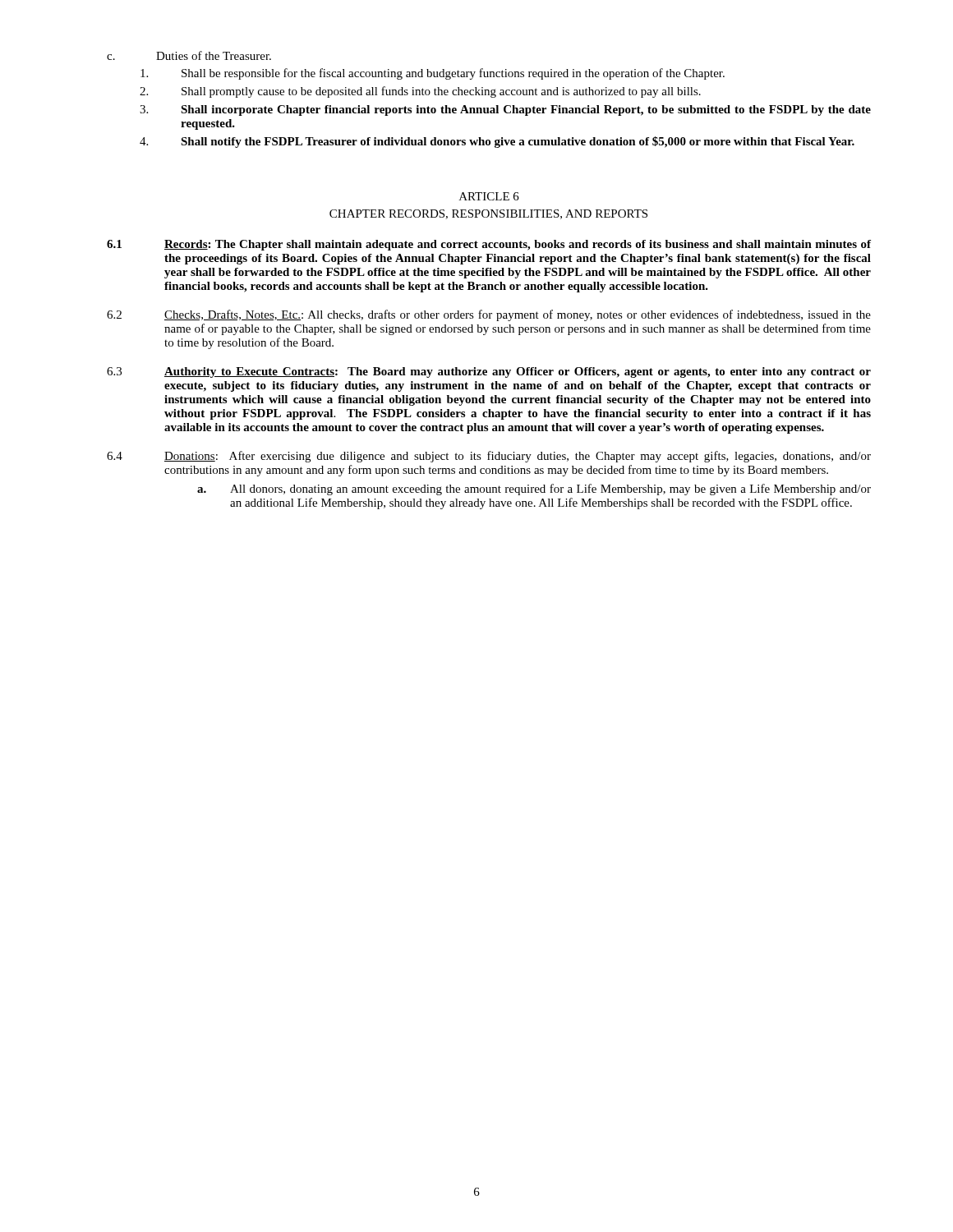Screen dimensions: 1232x953
Task: Click on the list item with the text "2. Shall promptly cause to be"
Action: (505, 92)
